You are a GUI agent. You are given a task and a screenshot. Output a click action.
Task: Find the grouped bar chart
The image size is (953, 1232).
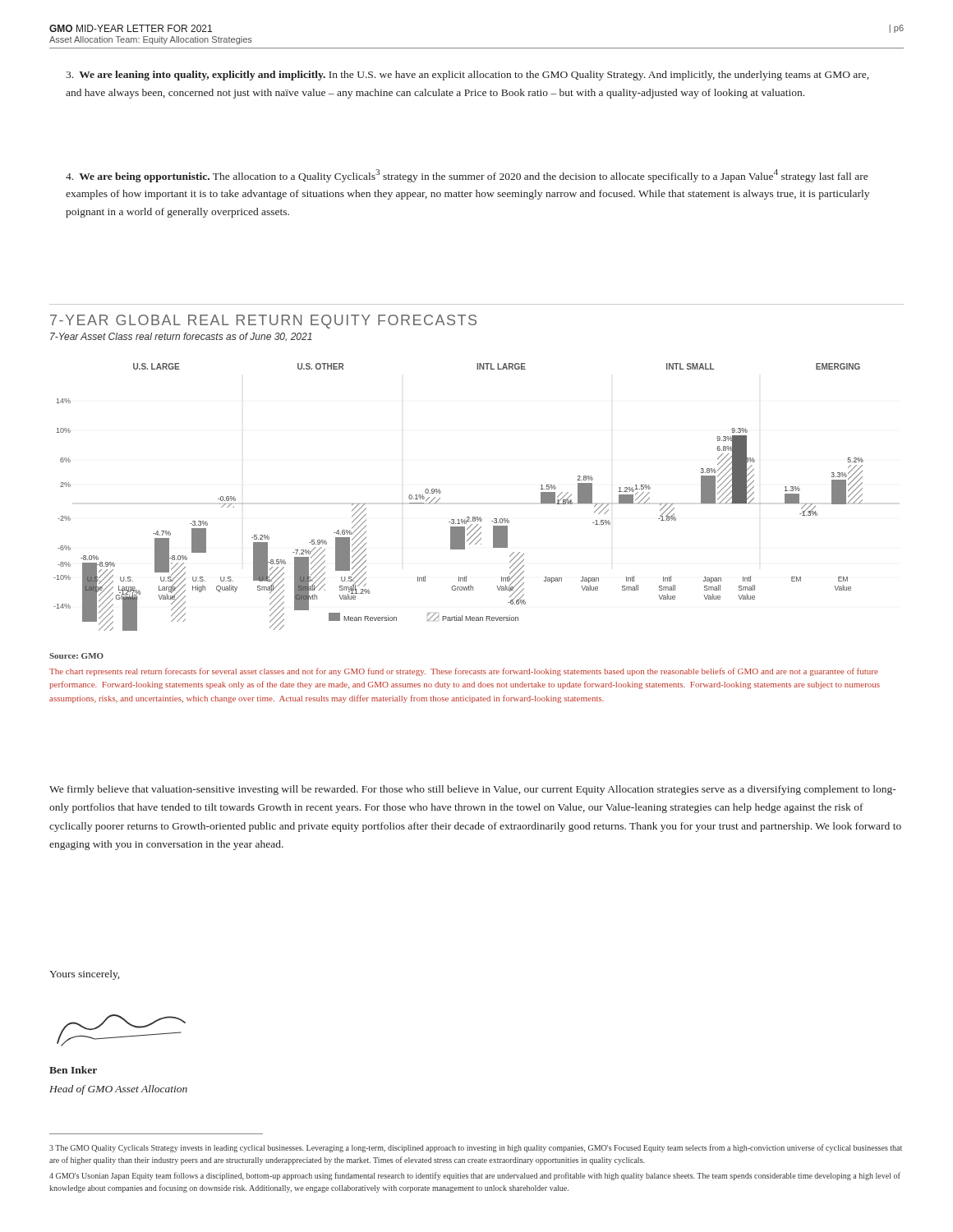click(x=476, y=499)
